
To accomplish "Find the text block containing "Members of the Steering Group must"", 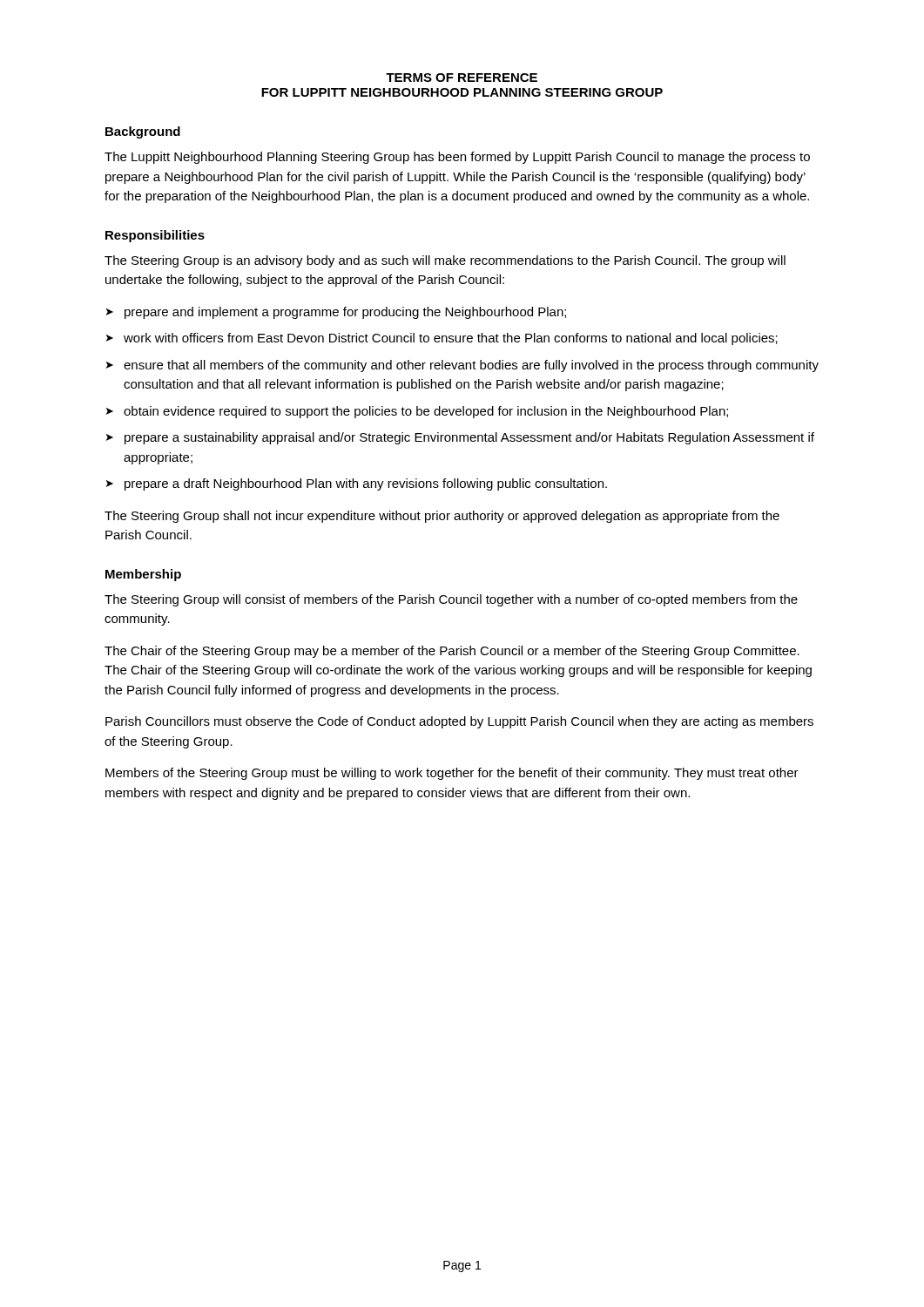I will tap(451, 782).
